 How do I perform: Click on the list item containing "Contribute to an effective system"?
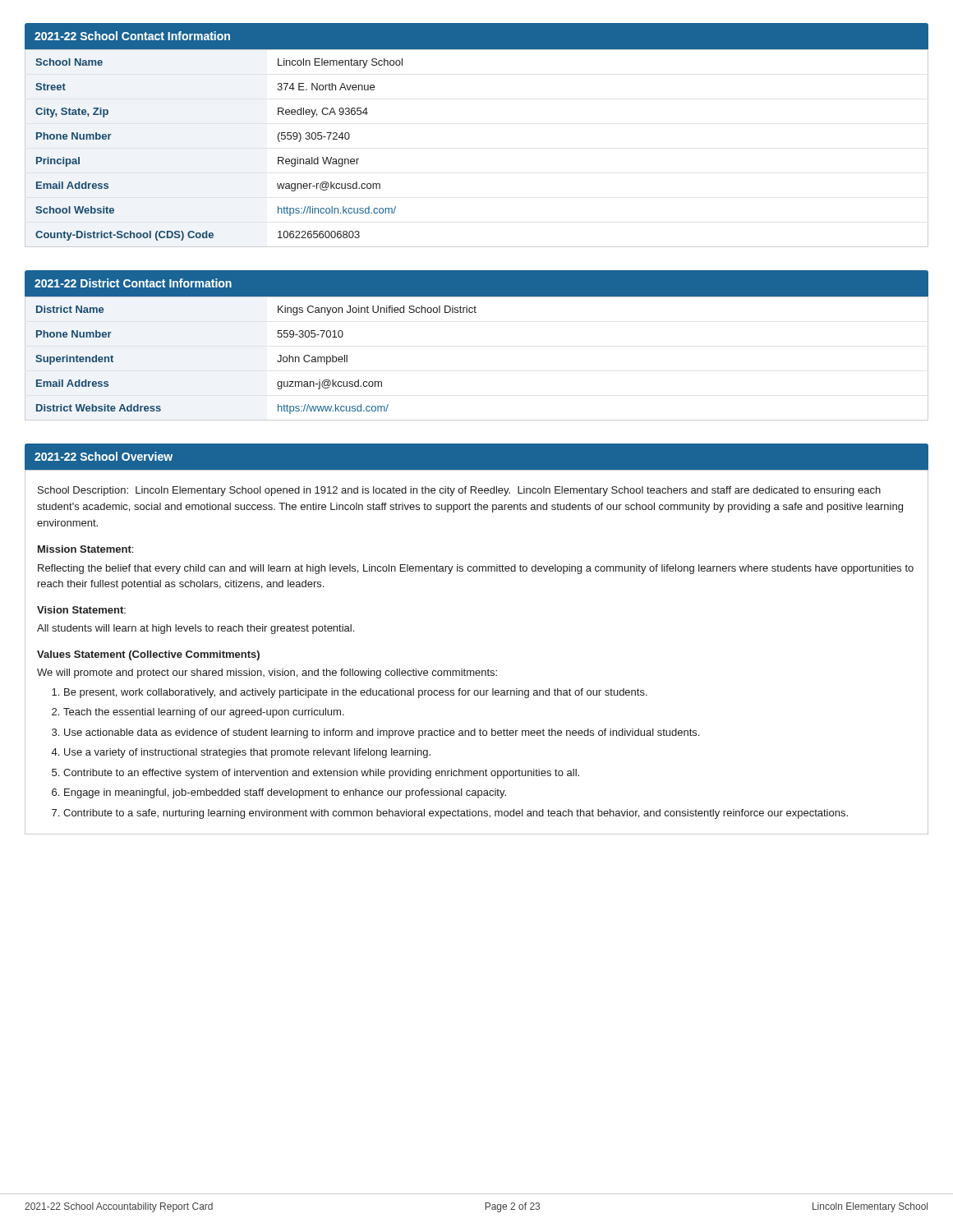click(322, 772)
